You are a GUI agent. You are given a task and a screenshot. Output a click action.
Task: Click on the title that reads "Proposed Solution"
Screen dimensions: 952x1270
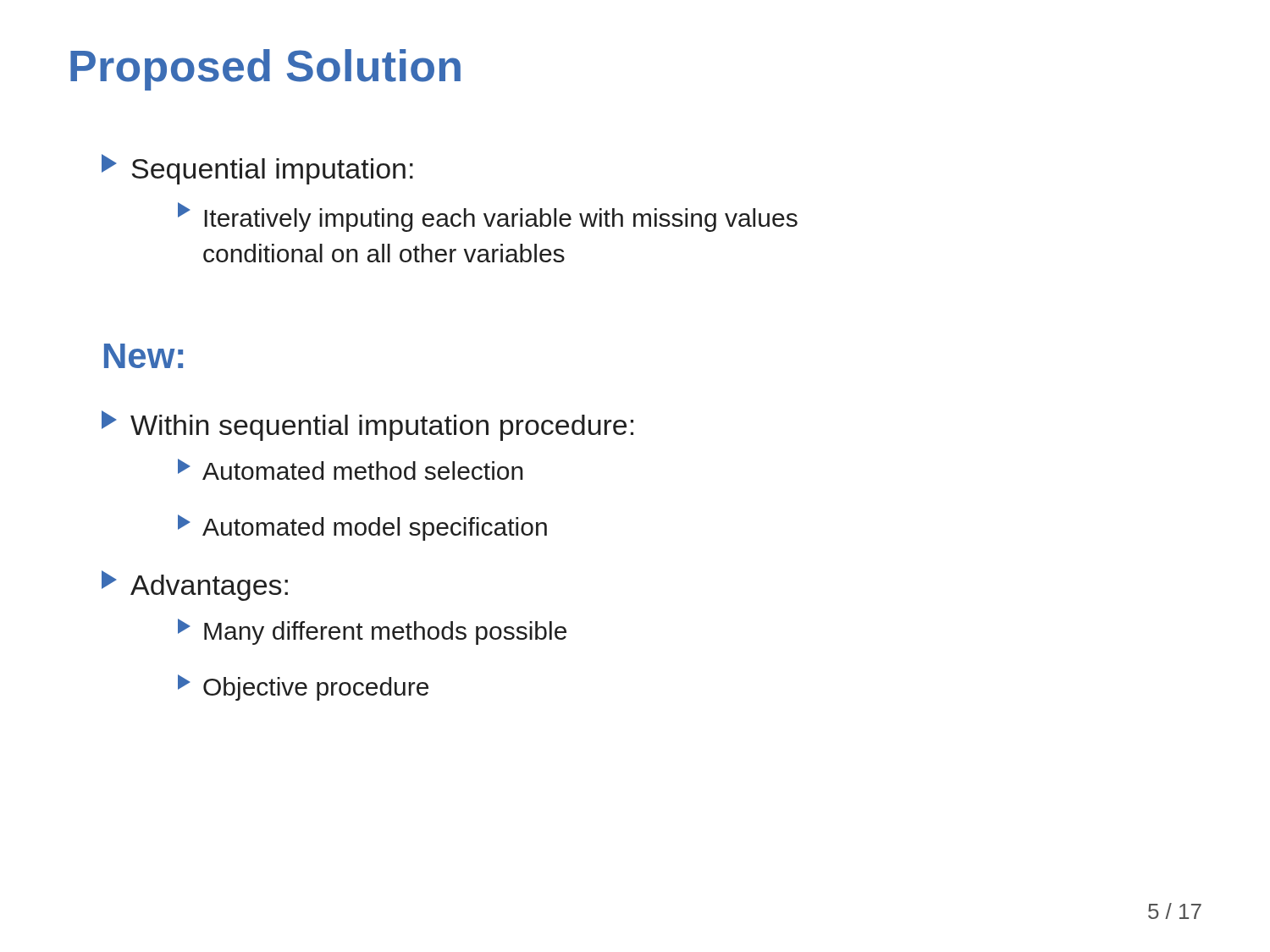tap(266, 66)
